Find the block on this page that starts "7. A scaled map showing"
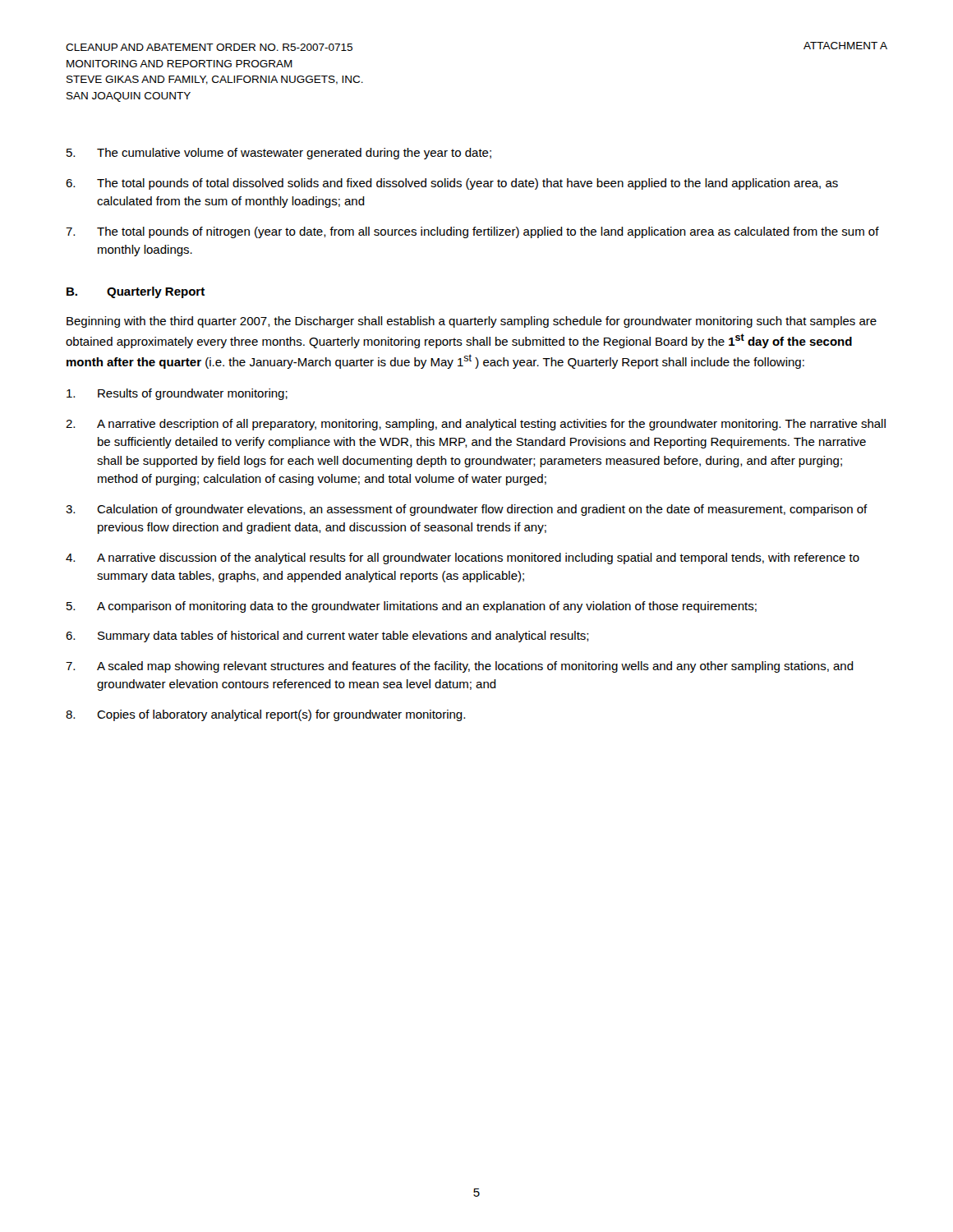Image resolution: width=953 pixels, height=1232 pixels. 476,675
